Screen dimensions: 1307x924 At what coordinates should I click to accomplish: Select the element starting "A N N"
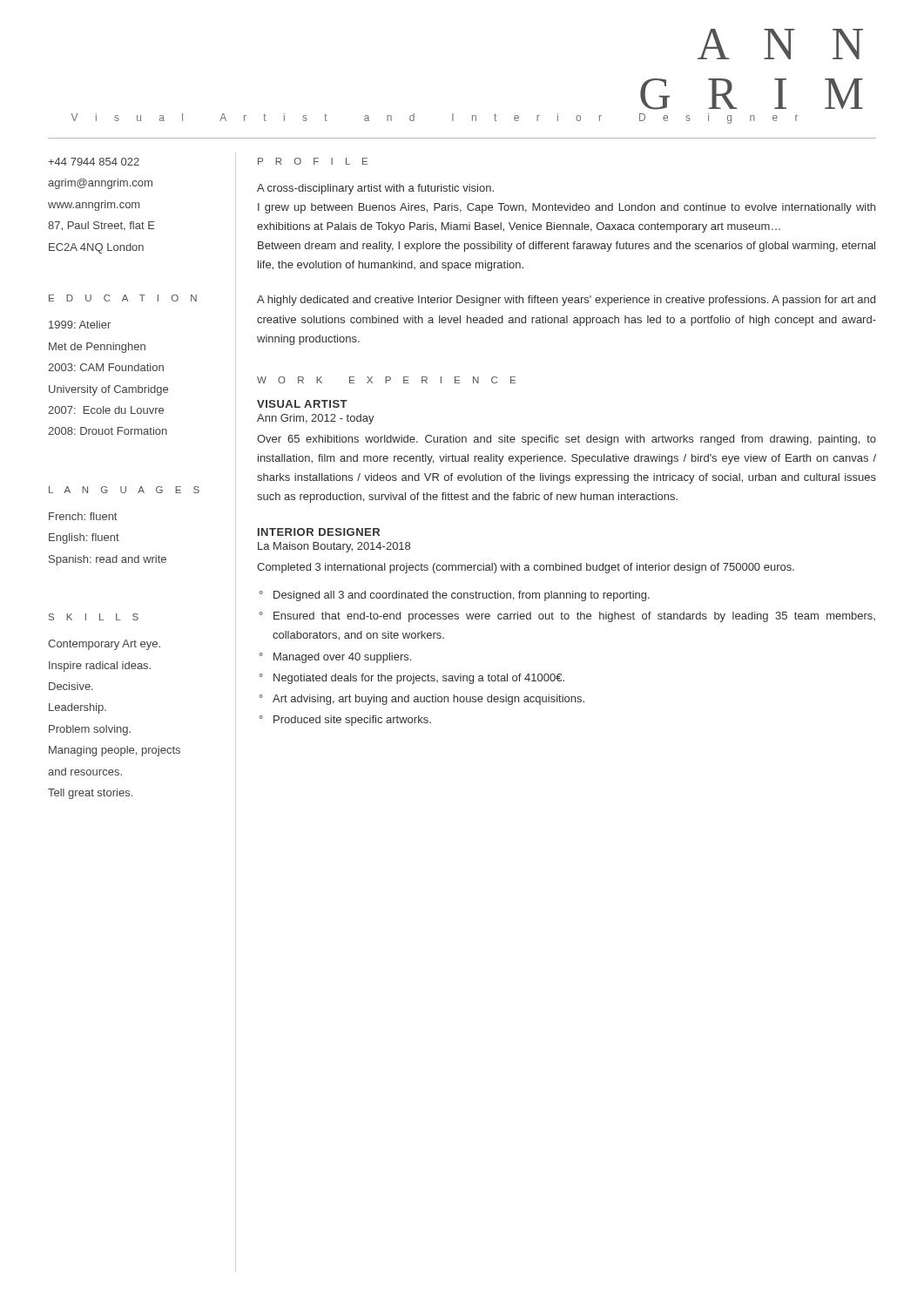(757, 69)
